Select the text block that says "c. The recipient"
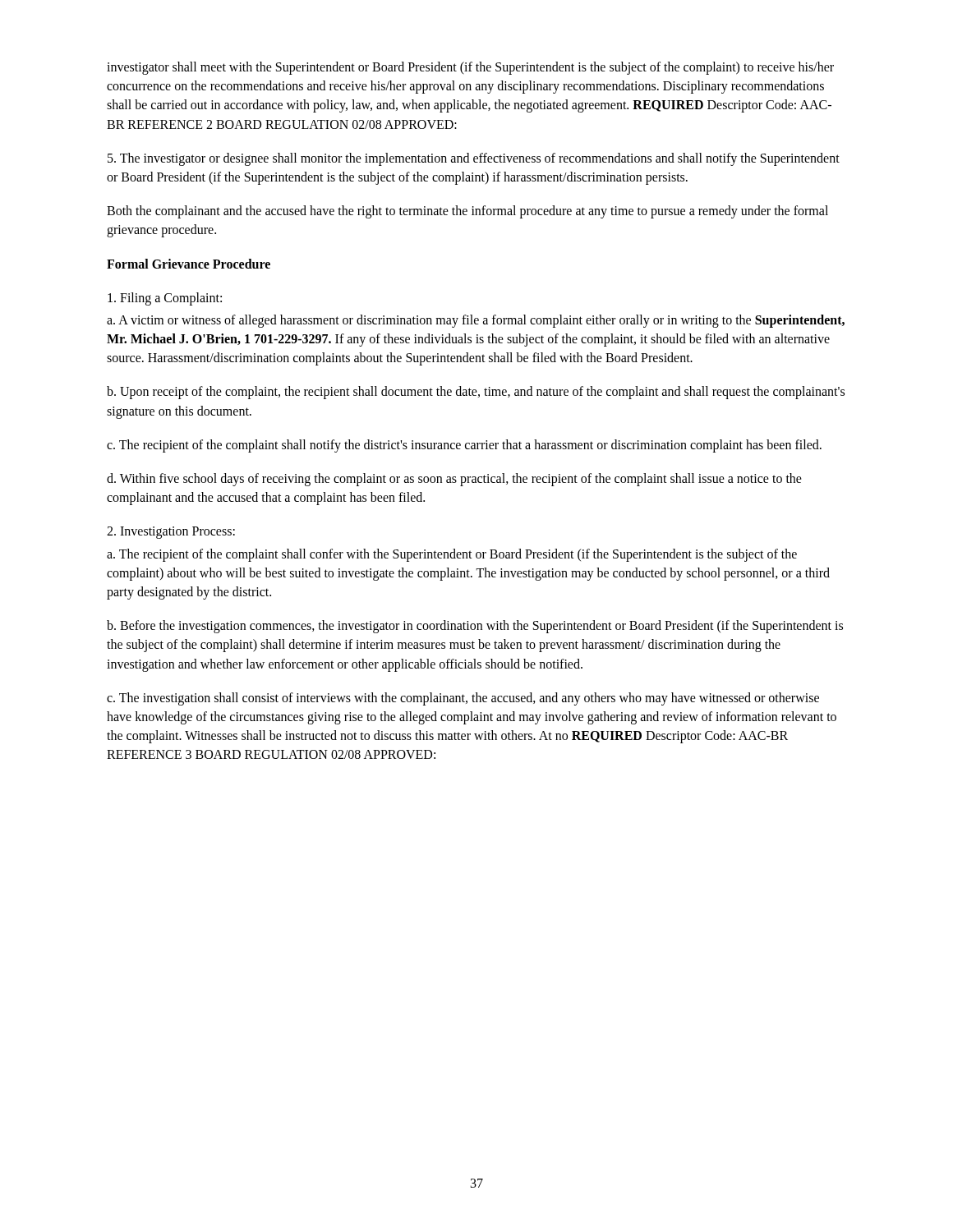Image resolution: width=953 pixels, height=1232 pixels. pos(464,445)
